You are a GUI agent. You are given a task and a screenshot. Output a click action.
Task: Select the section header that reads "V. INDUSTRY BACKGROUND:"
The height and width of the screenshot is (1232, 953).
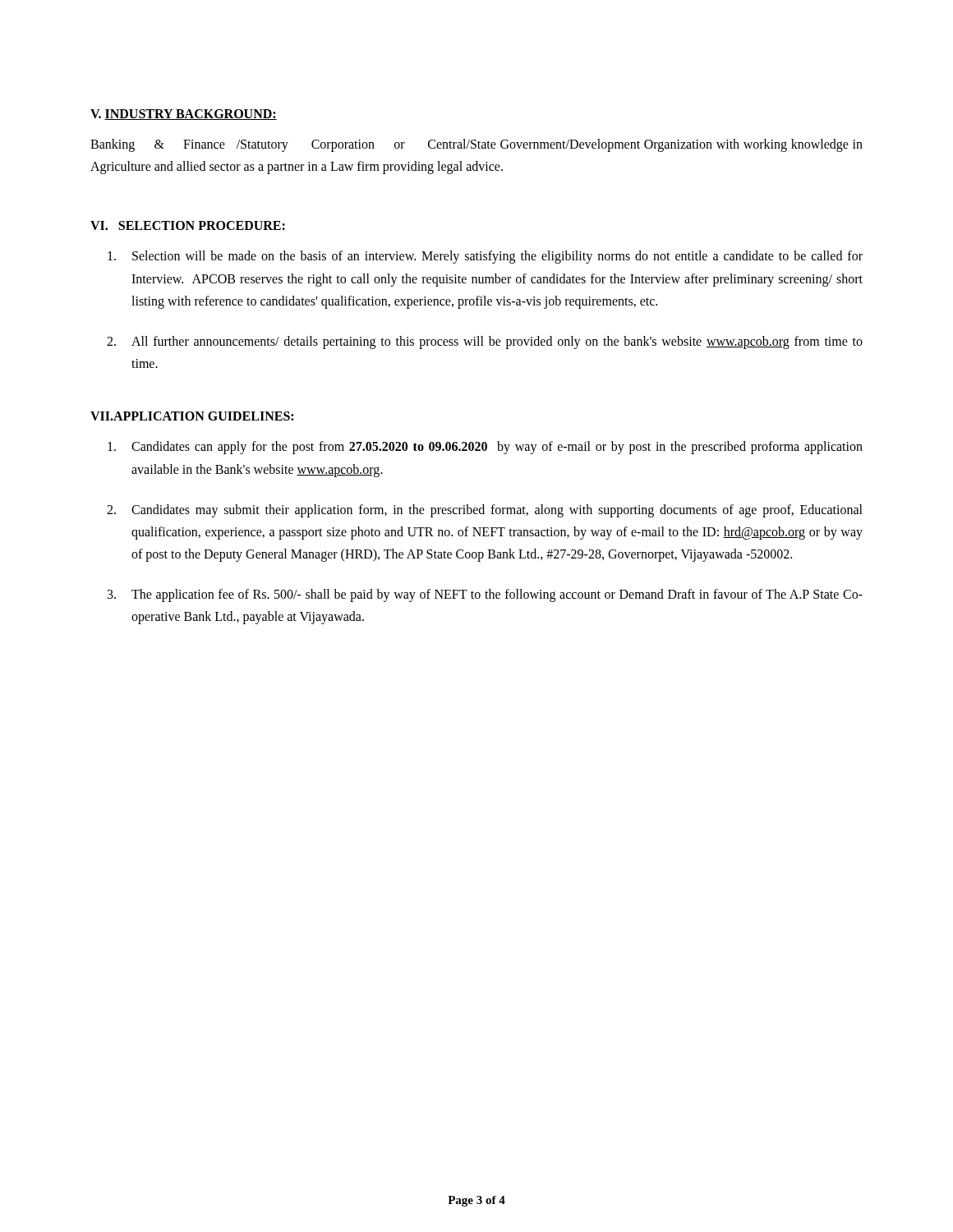[x=183, y=114]
